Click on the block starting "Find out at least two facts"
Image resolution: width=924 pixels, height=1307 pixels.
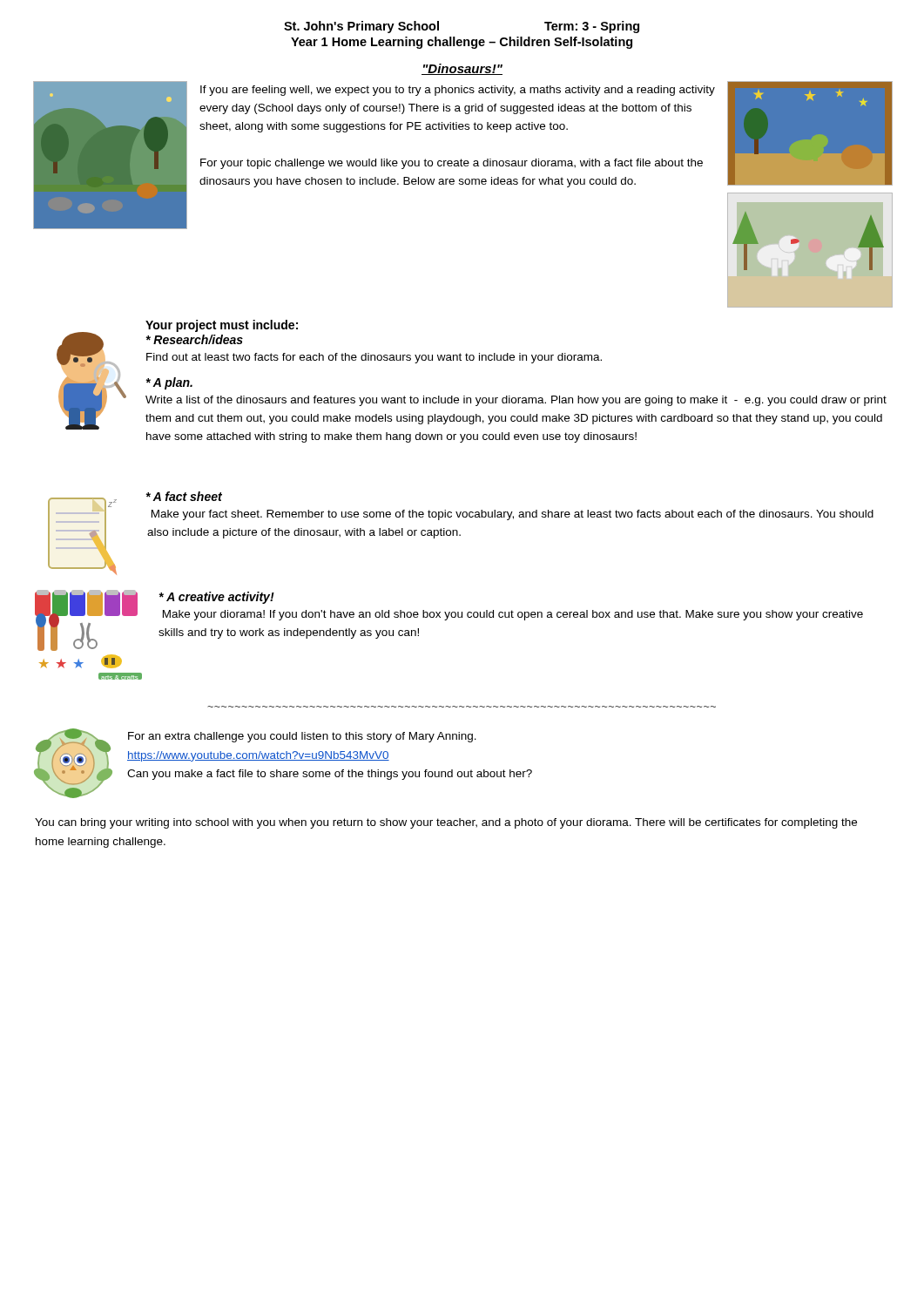[374, 357]
